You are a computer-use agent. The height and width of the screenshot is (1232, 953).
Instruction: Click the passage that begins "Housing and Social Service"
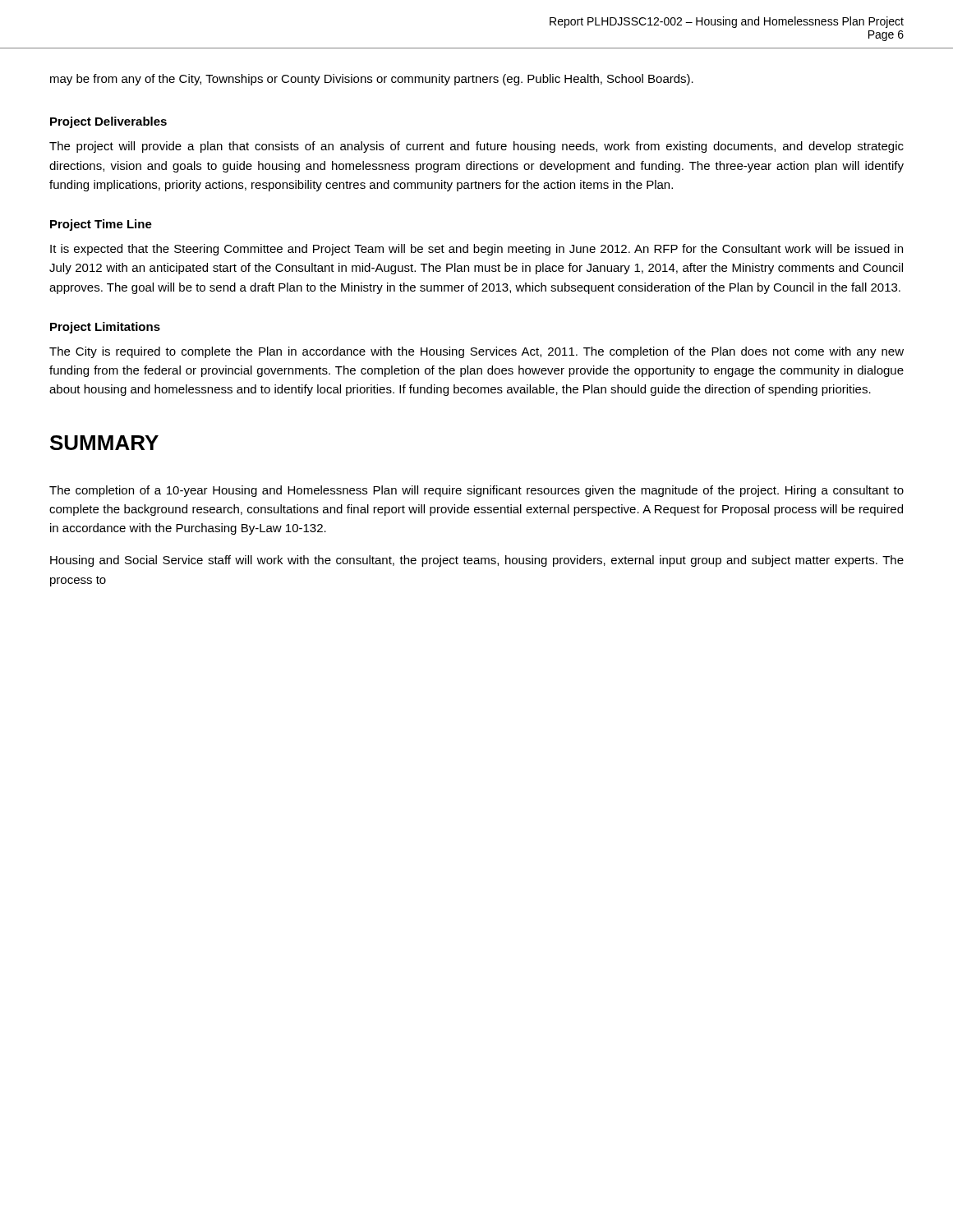pyautogui.click(x=476, y=570)
